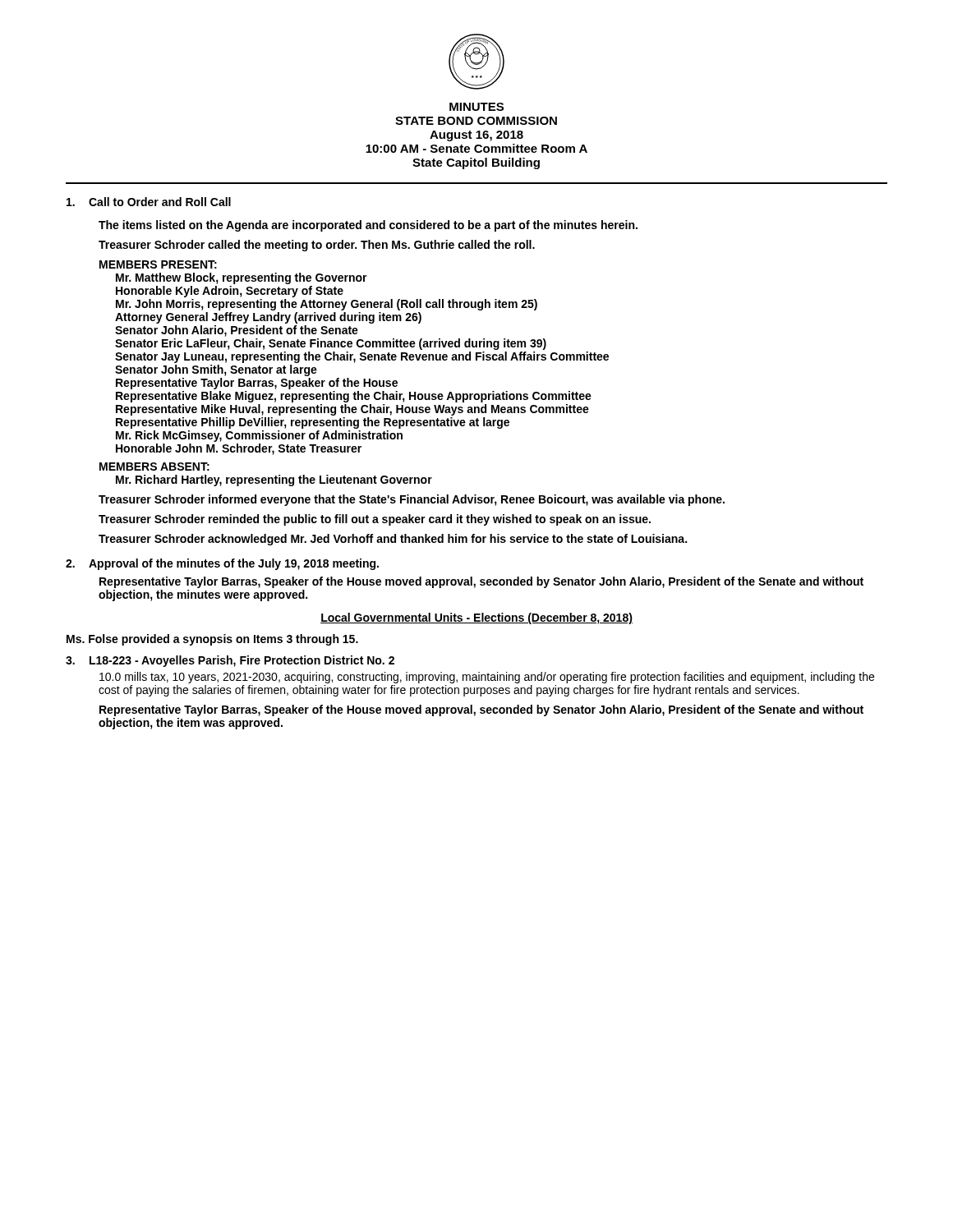Locate the block of text that opens with "MEMBERS ABSENT: Mr. Richard Hartley, representing"
The width and height of the screenshot is (953, 1232).
click(154, 467)
